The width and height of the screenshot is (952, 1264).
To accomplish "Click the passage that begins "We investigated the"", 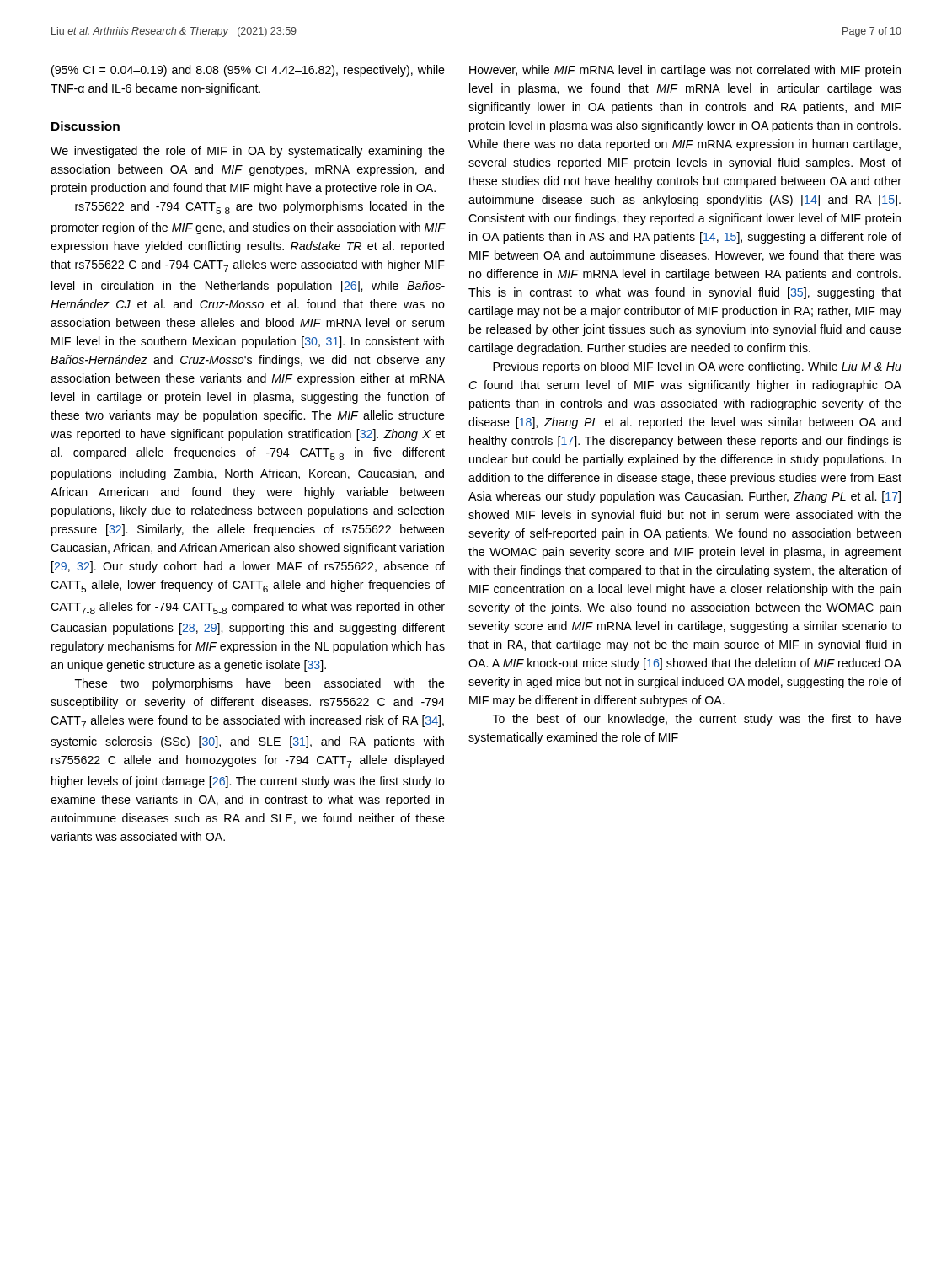I will point(248,169).
